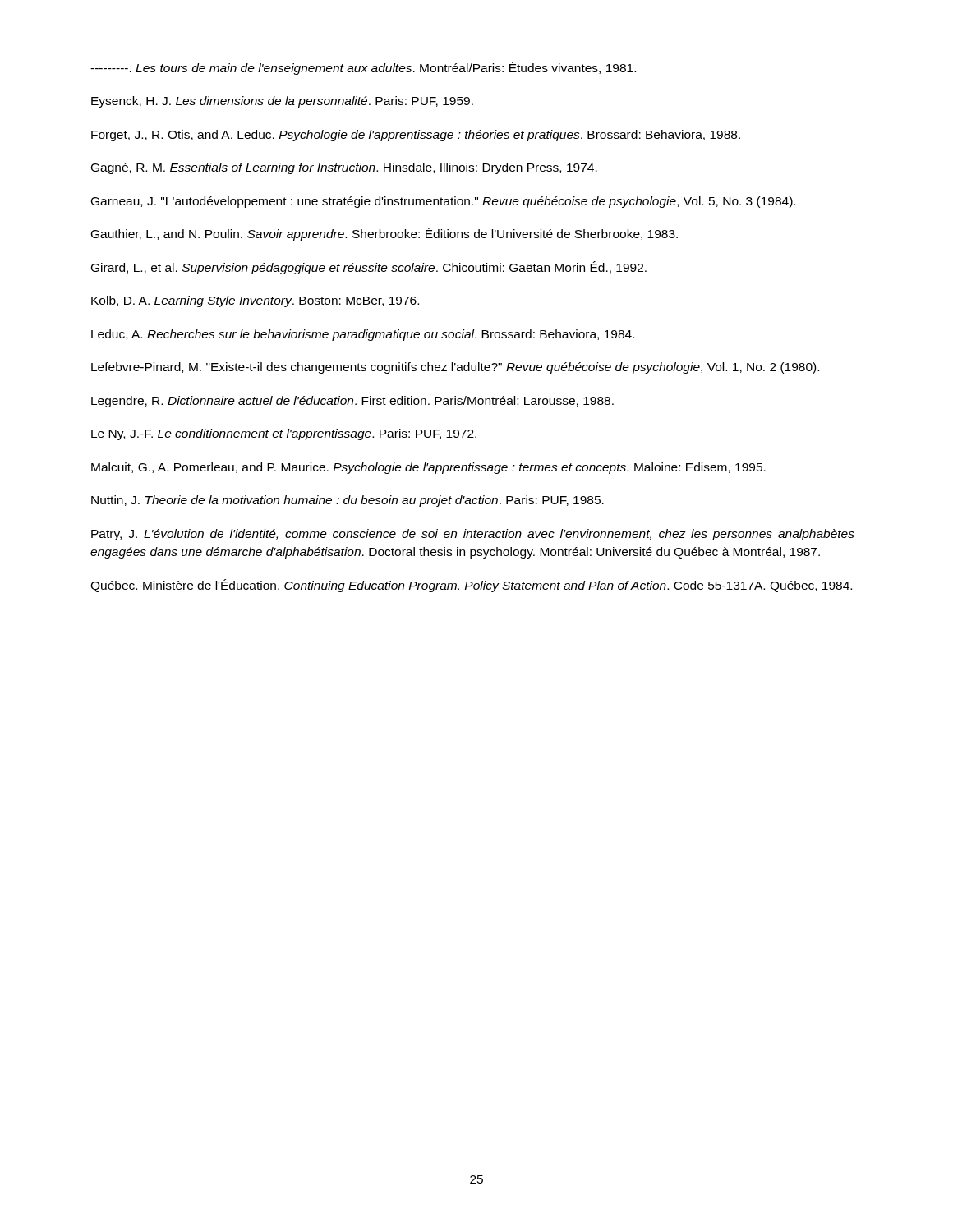Find the list item with the text "Garneau, J. "L'autodéveloppement : une stratégie d'instrumentation." Revue"
This screenshot has width=953, height=1232.
(443, 201)
